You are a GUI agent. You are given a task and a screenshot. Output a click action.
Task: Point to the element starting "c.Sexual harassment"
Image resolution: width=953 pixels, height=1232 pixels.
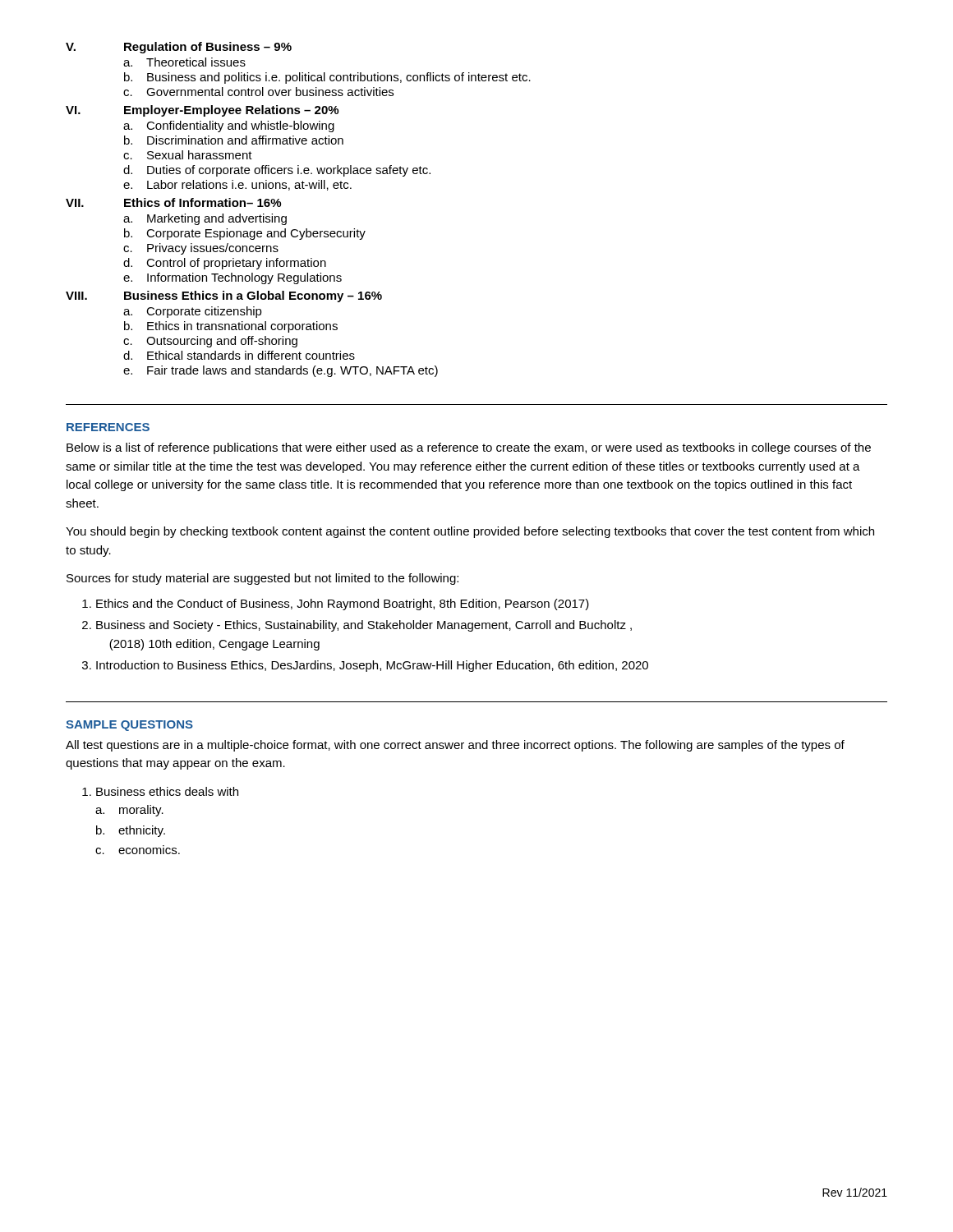187,155
